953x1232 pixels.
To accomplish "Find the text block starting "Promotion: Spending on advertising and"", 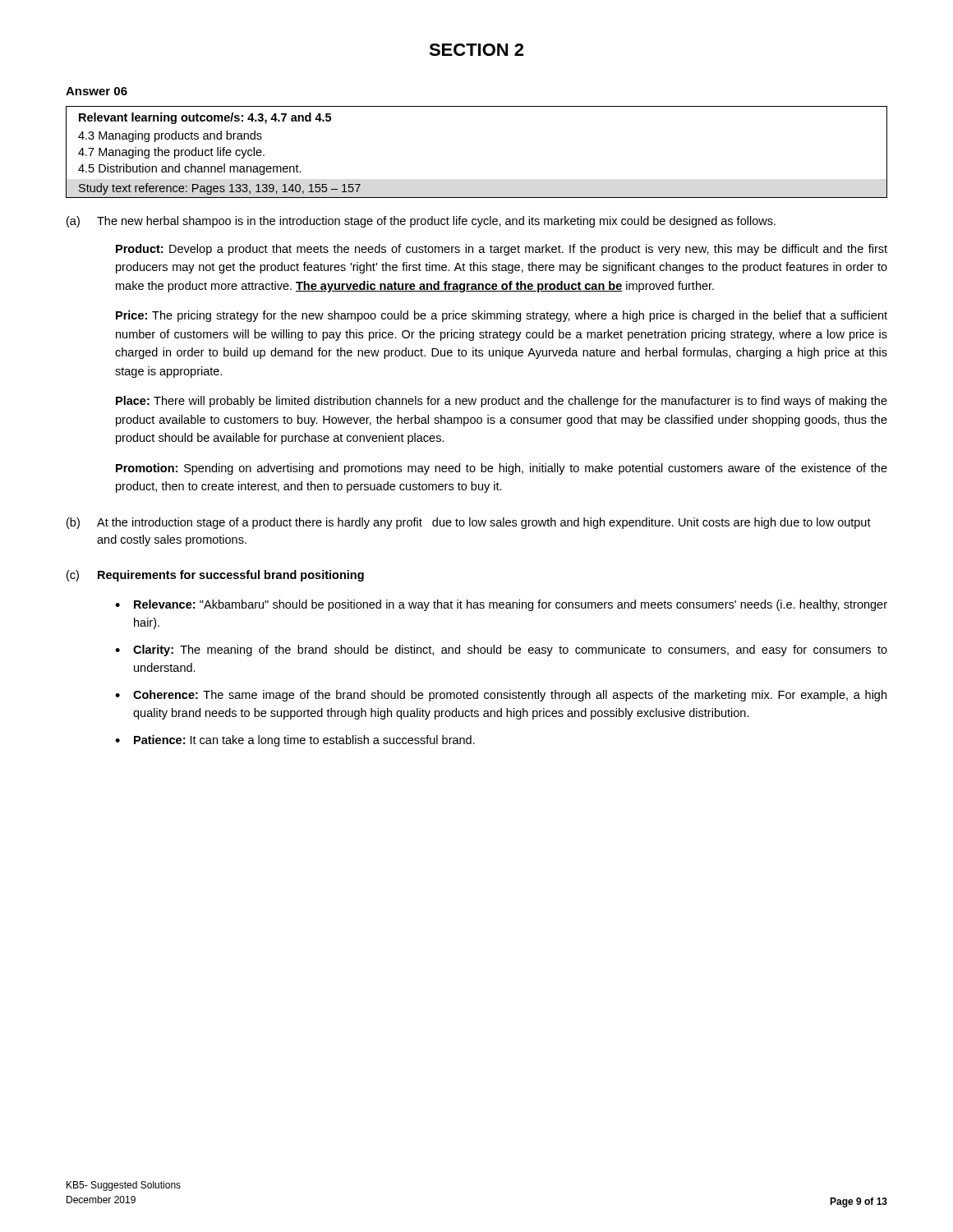I will (501, 477).
